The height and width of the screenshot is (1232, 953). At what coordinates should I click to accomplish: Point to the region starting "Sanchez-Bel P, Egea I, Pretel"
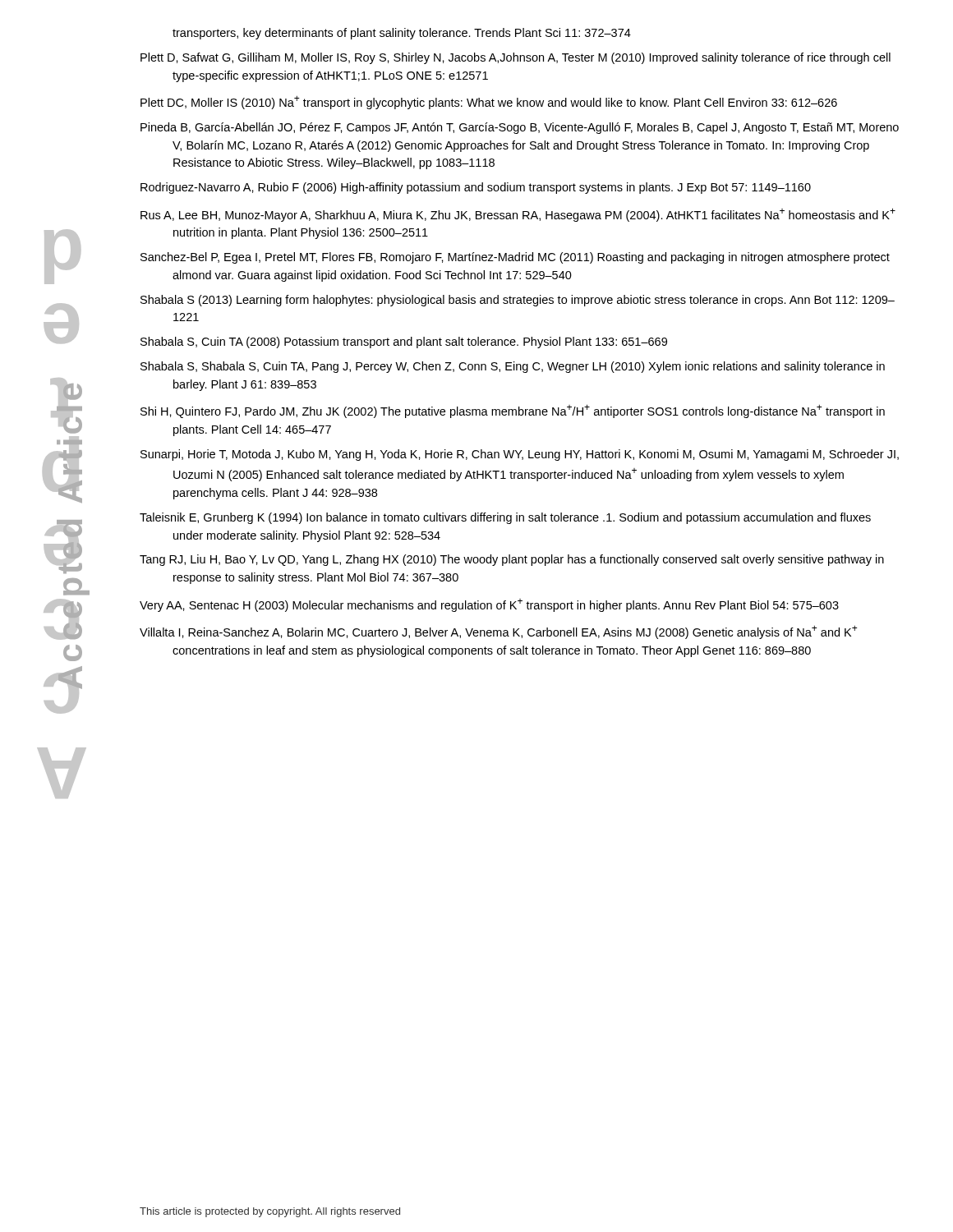[x=515, y=266]
